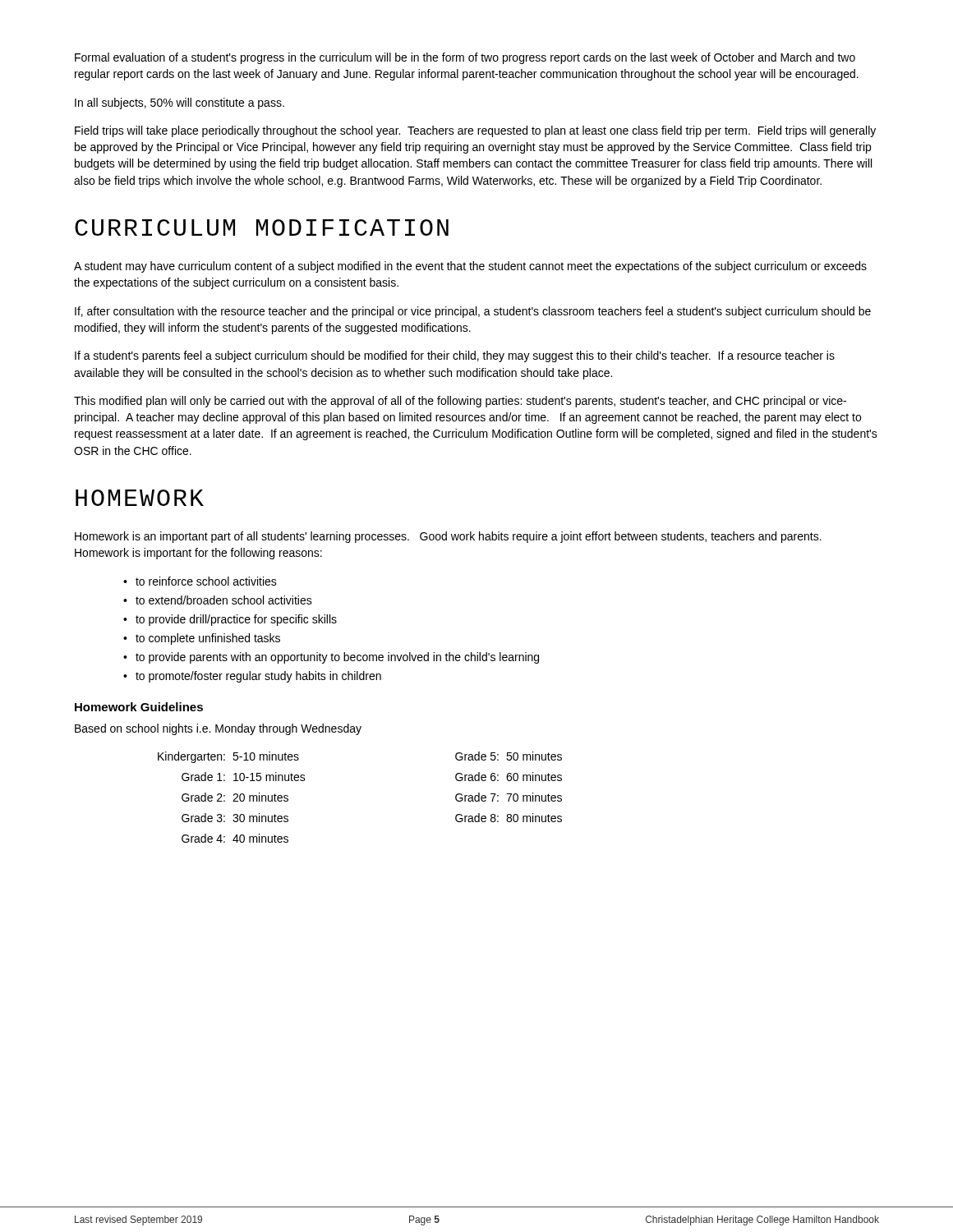Navigate to the element starting "to complete unfinished tasks"

pyautogui.click(x=208, y=638)
